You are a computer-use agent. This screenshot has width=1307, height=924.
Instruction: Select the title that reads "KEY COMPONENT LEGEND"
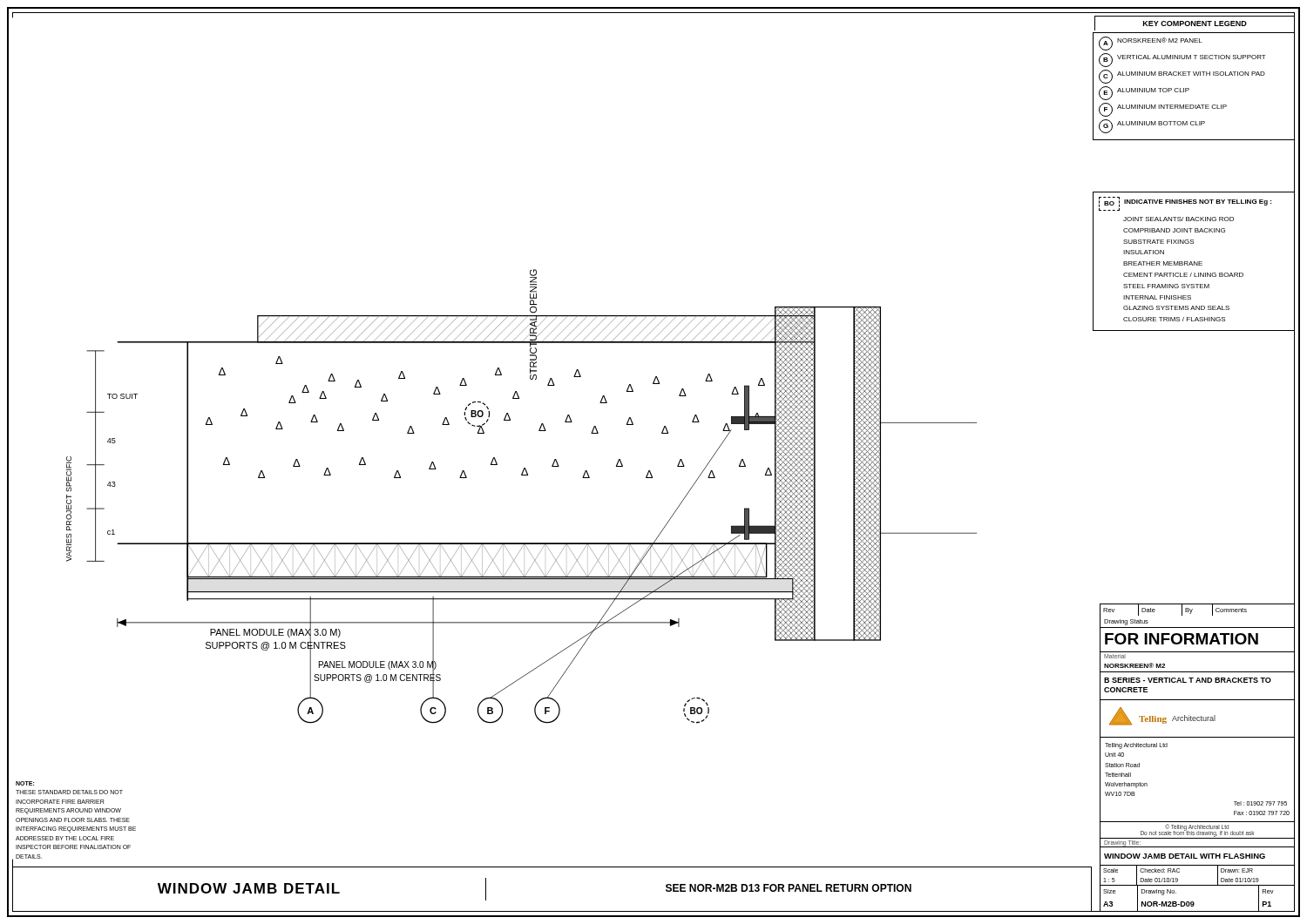pos(1195,24)
